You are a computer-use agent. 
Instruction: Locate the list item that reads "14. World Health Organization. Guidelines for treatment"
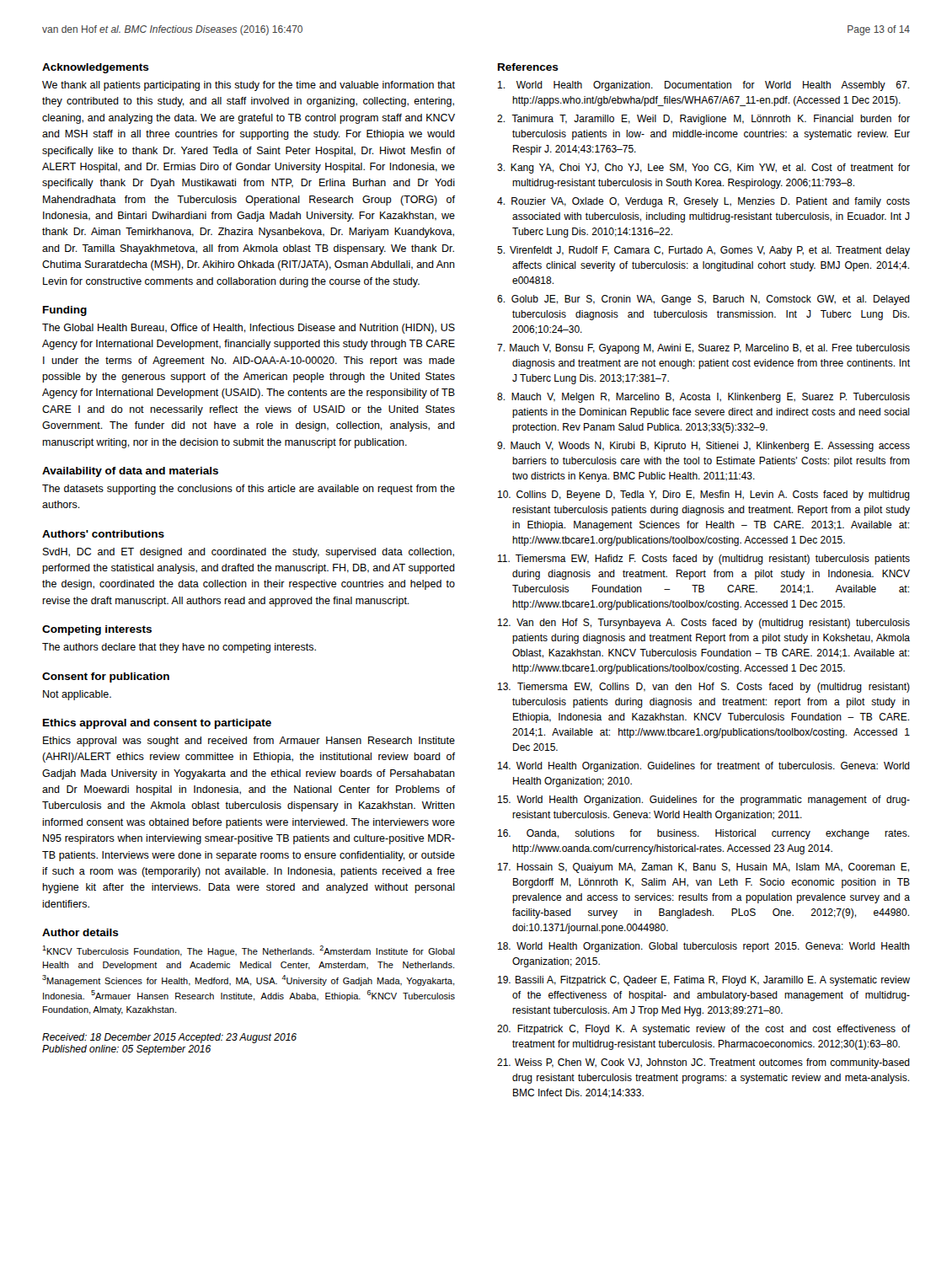click(x=703, y=774)
